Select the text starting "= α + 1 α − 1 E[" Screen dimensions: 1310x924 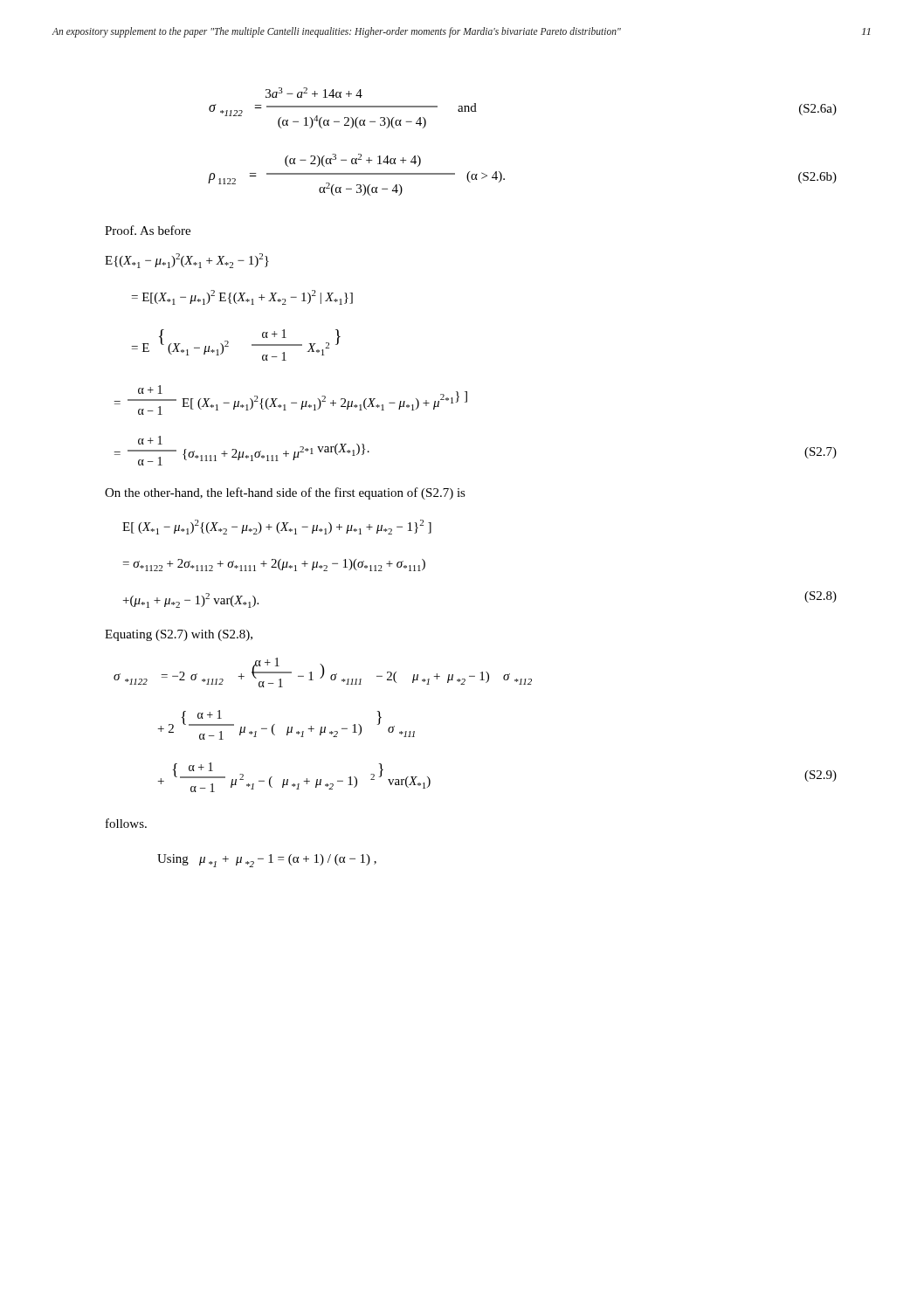[x=463, y=400]
